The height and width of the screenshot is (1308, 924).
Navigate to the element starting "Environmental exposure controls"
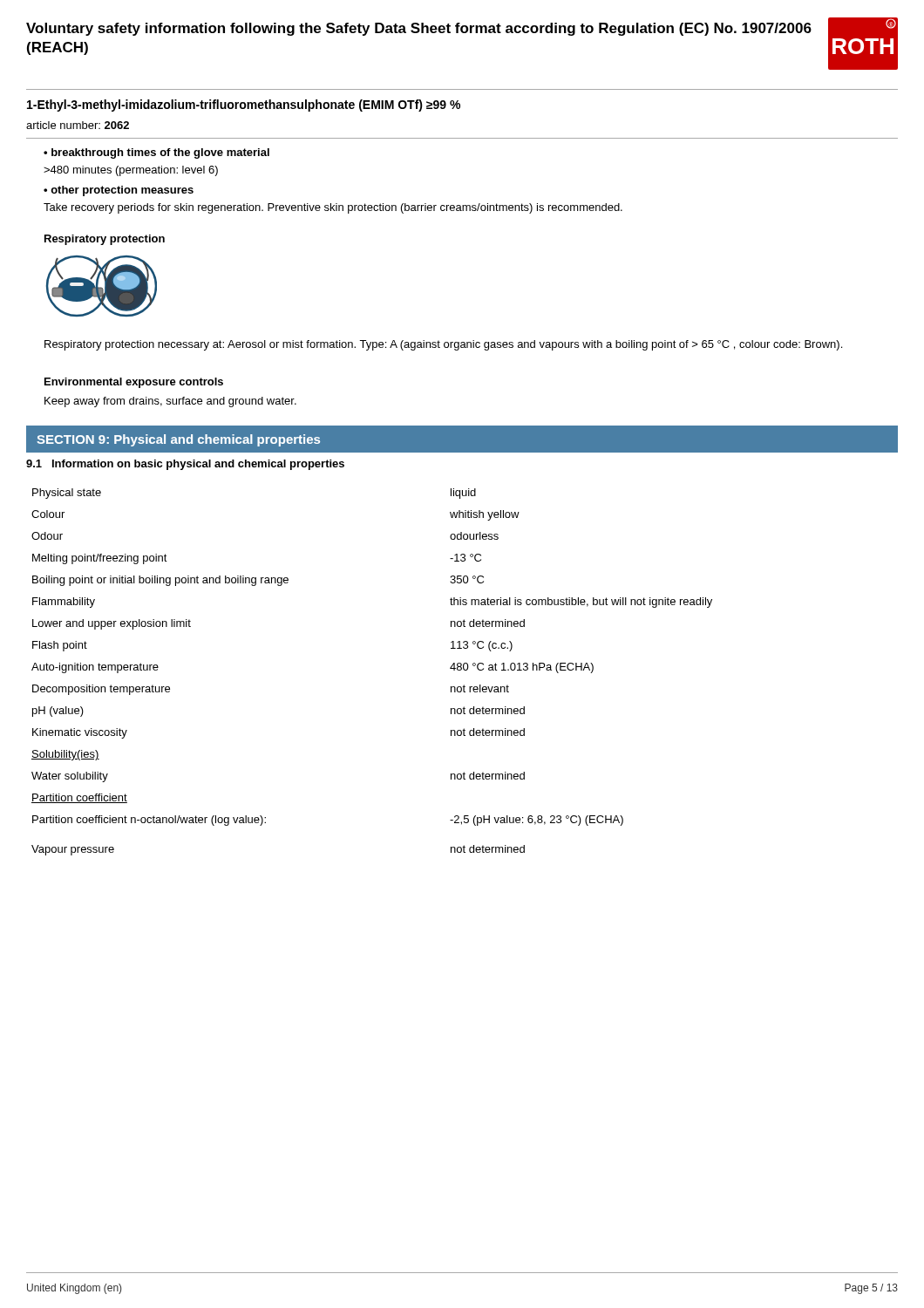[x=134, y=382]
